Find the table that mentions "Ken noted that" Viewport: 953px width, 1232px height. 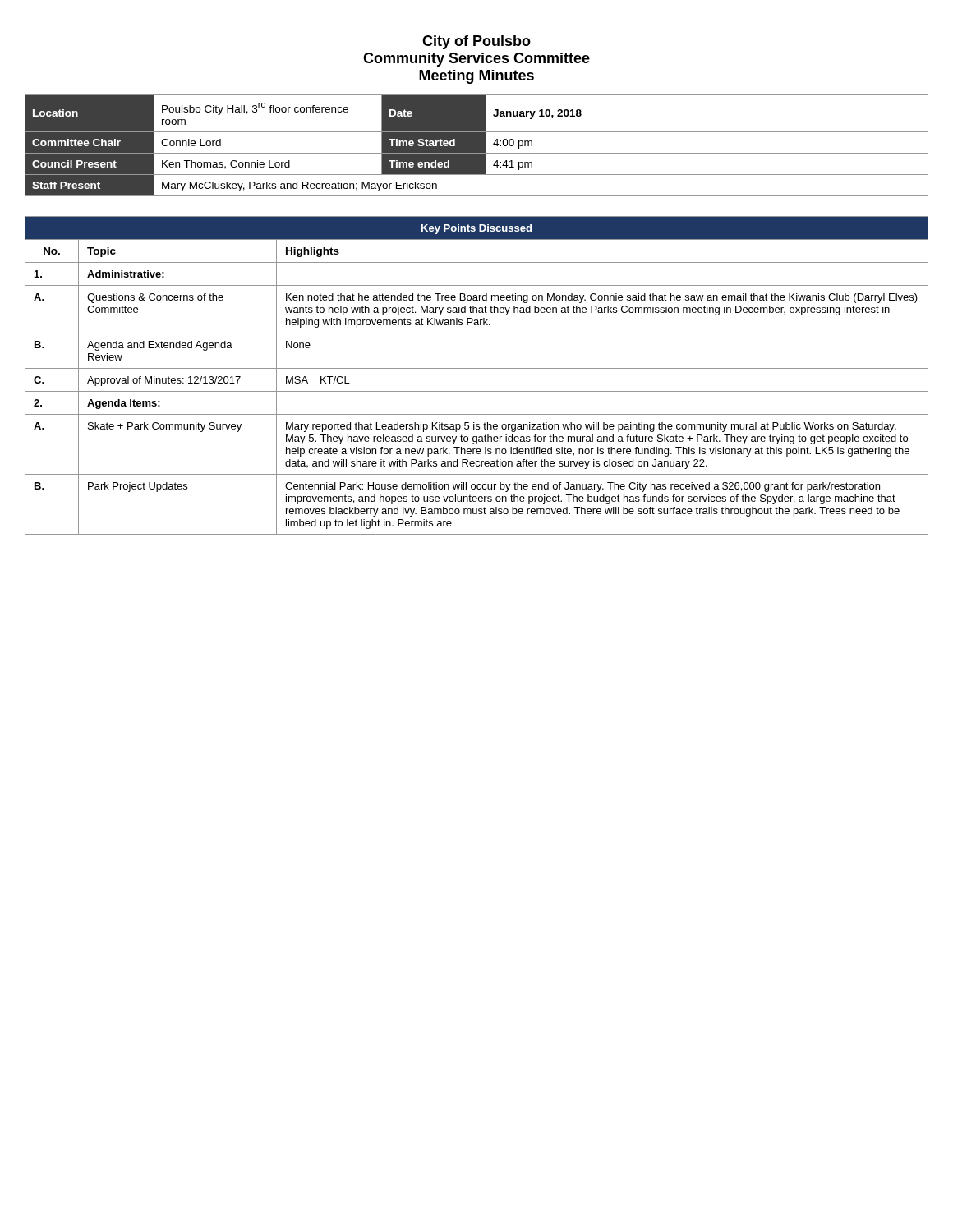click(476, 375)
